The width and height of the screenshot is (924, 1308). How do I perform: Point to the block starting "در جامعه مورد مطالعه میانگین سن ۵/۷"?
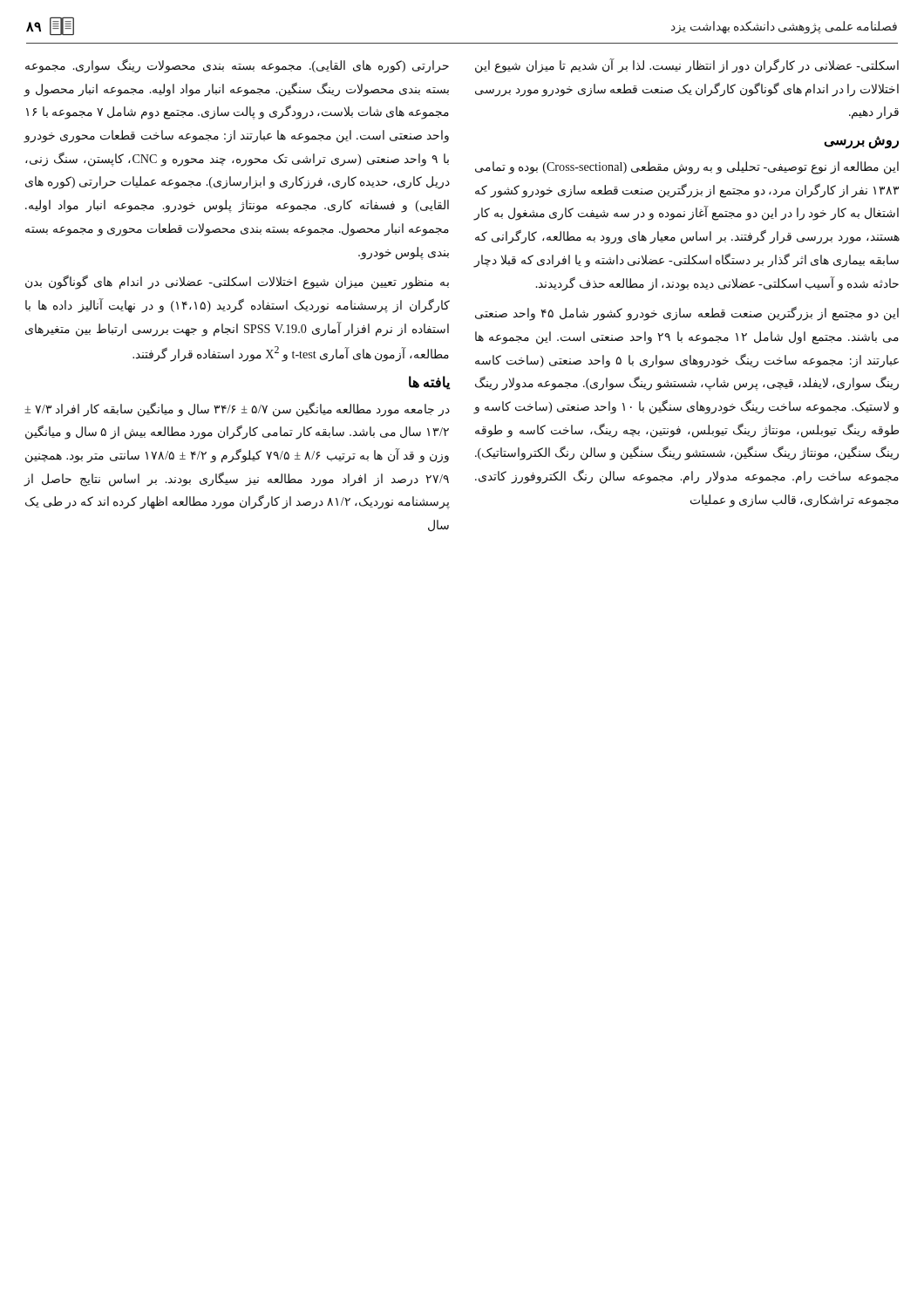click(237, 467)
